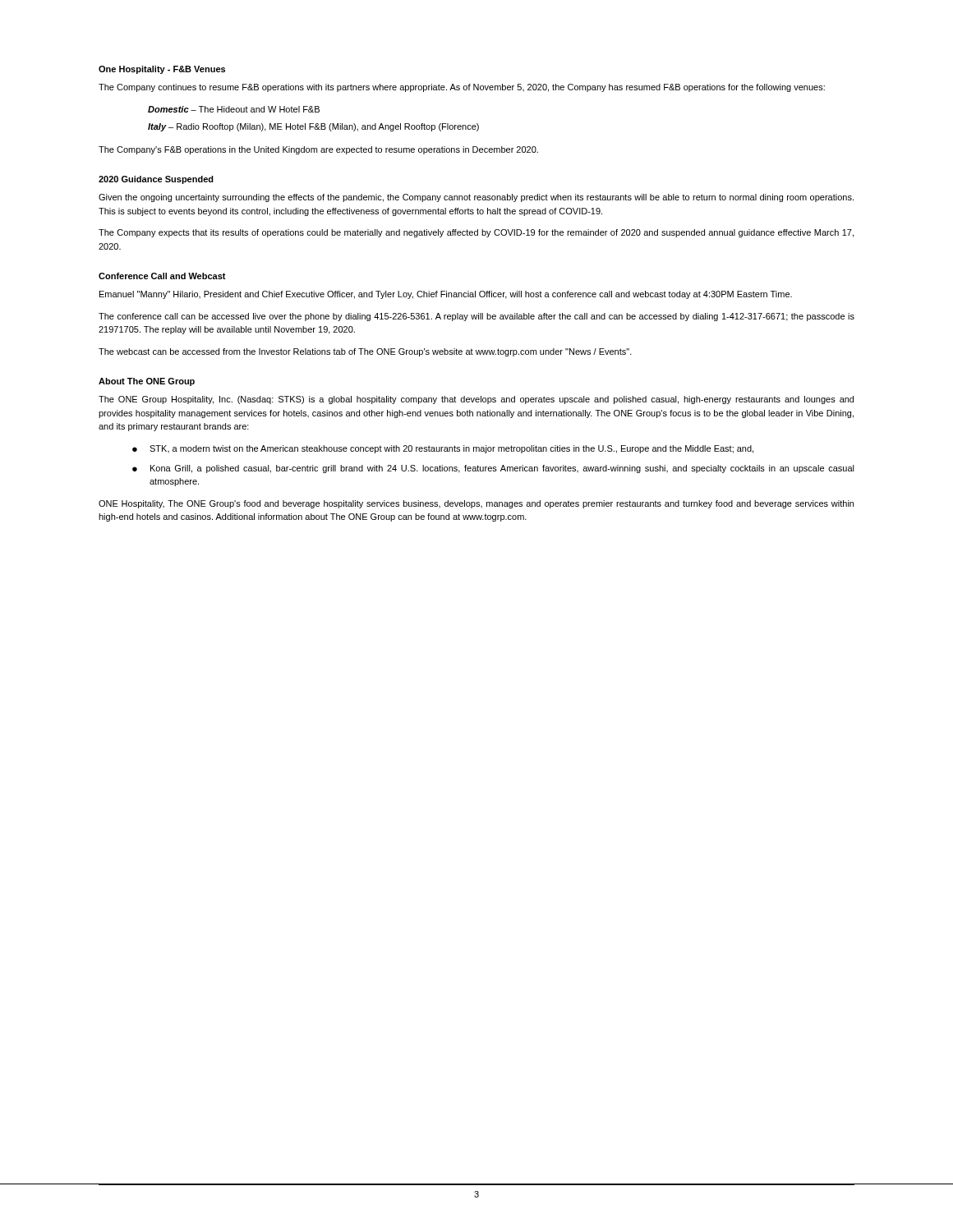Locate the passage starting "Given the ongoing uncertainty"
Image resolution: width=953 pixels, height=1232 pixels.
(x=476, y=204)
